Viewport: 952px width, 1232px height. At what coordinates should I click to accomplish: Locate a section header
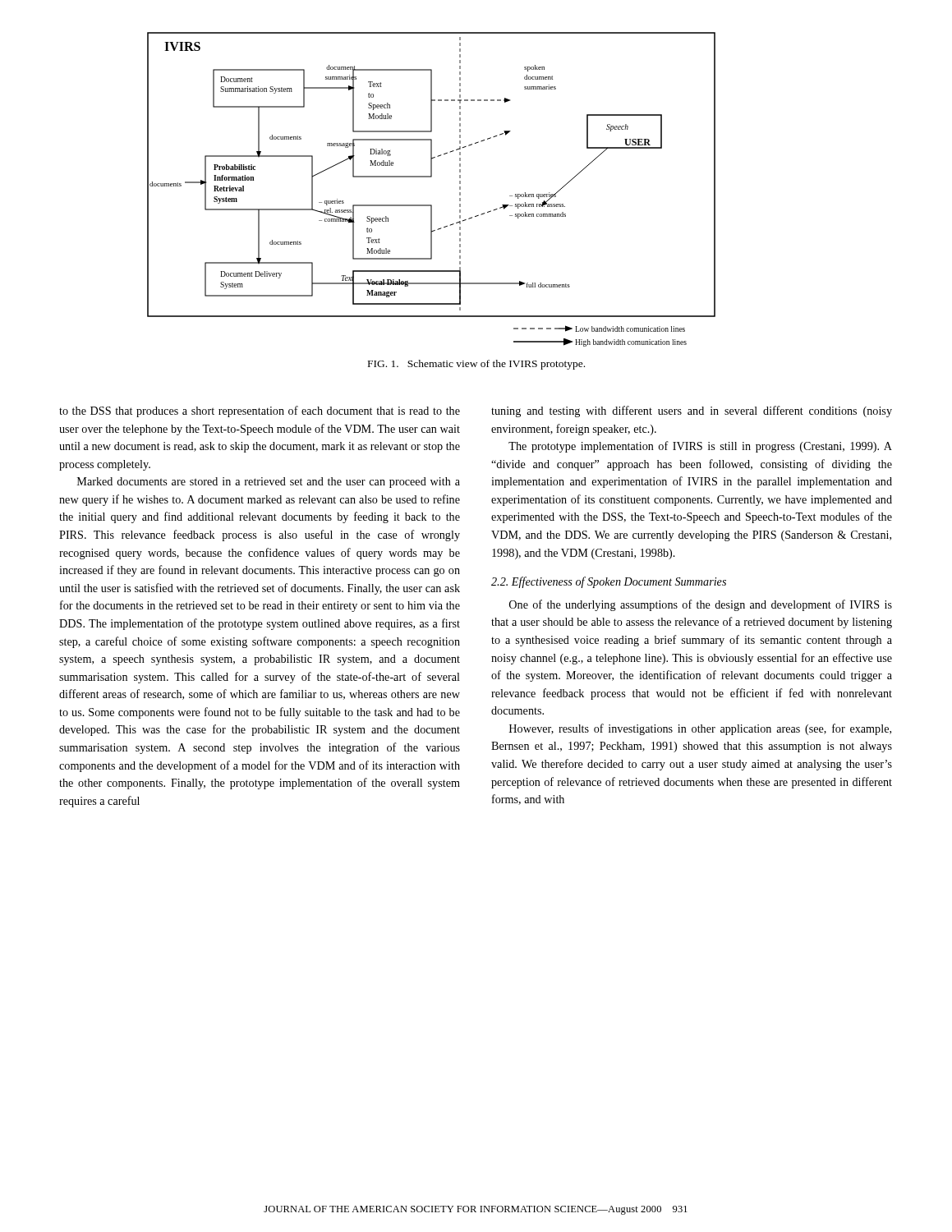tap(609, 582)
